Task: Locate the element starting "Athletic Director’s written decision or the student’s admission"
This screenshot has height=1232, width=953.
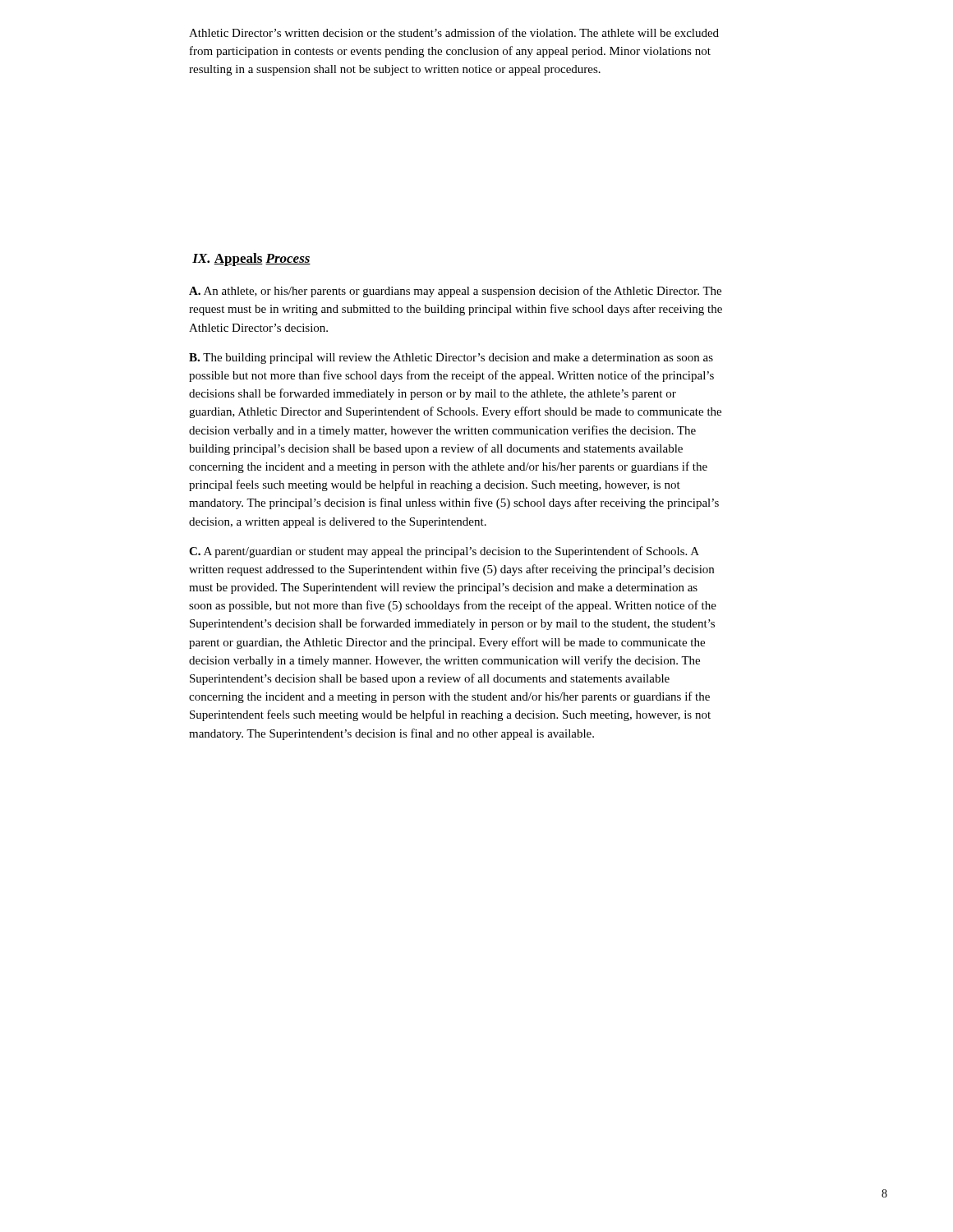Action: point(454,51)
